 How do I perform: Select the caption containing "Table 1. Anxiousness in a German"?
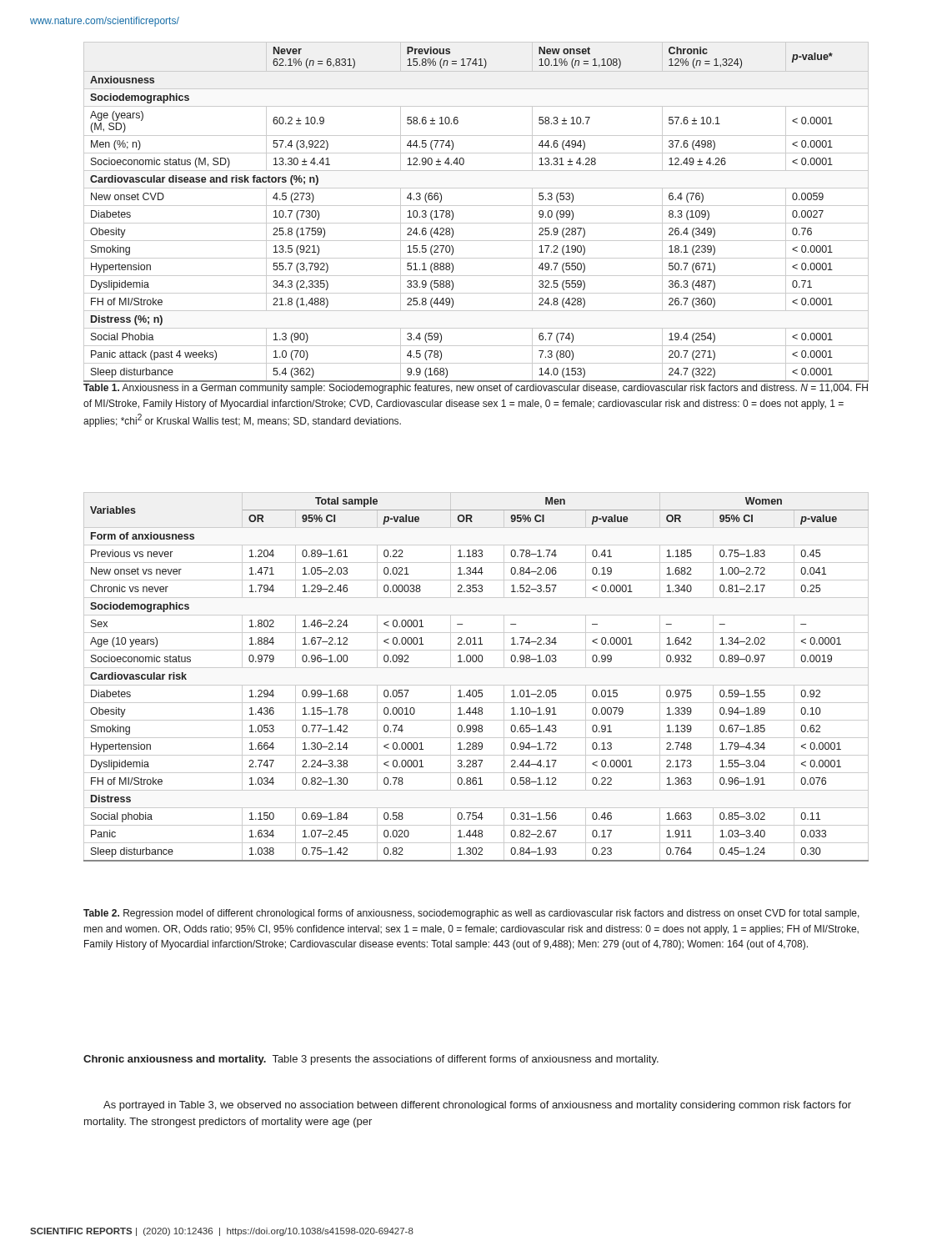tap(476, 405)
